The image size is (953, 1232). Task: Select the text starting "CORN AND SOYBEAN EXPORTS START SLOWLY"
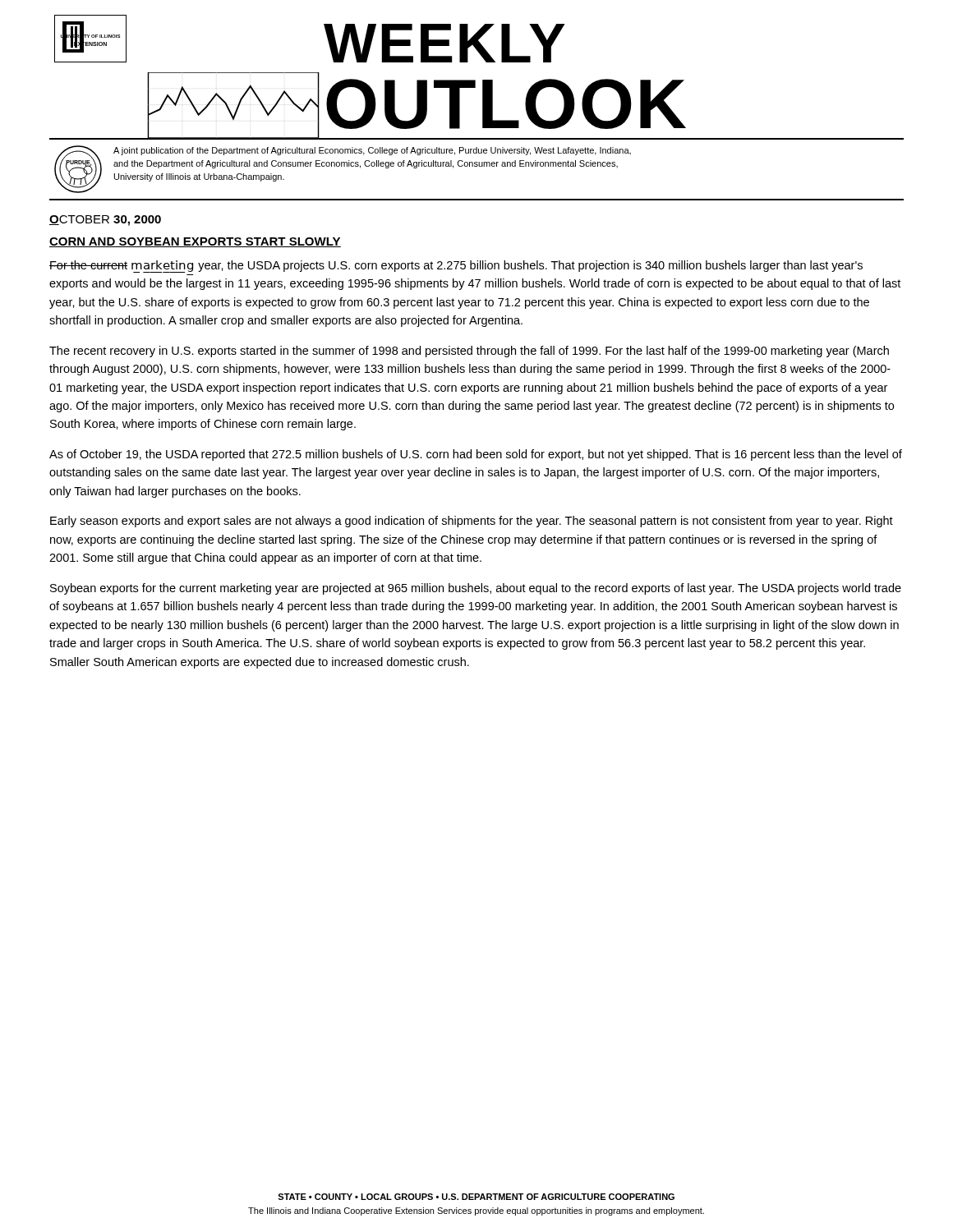point(195,241)
